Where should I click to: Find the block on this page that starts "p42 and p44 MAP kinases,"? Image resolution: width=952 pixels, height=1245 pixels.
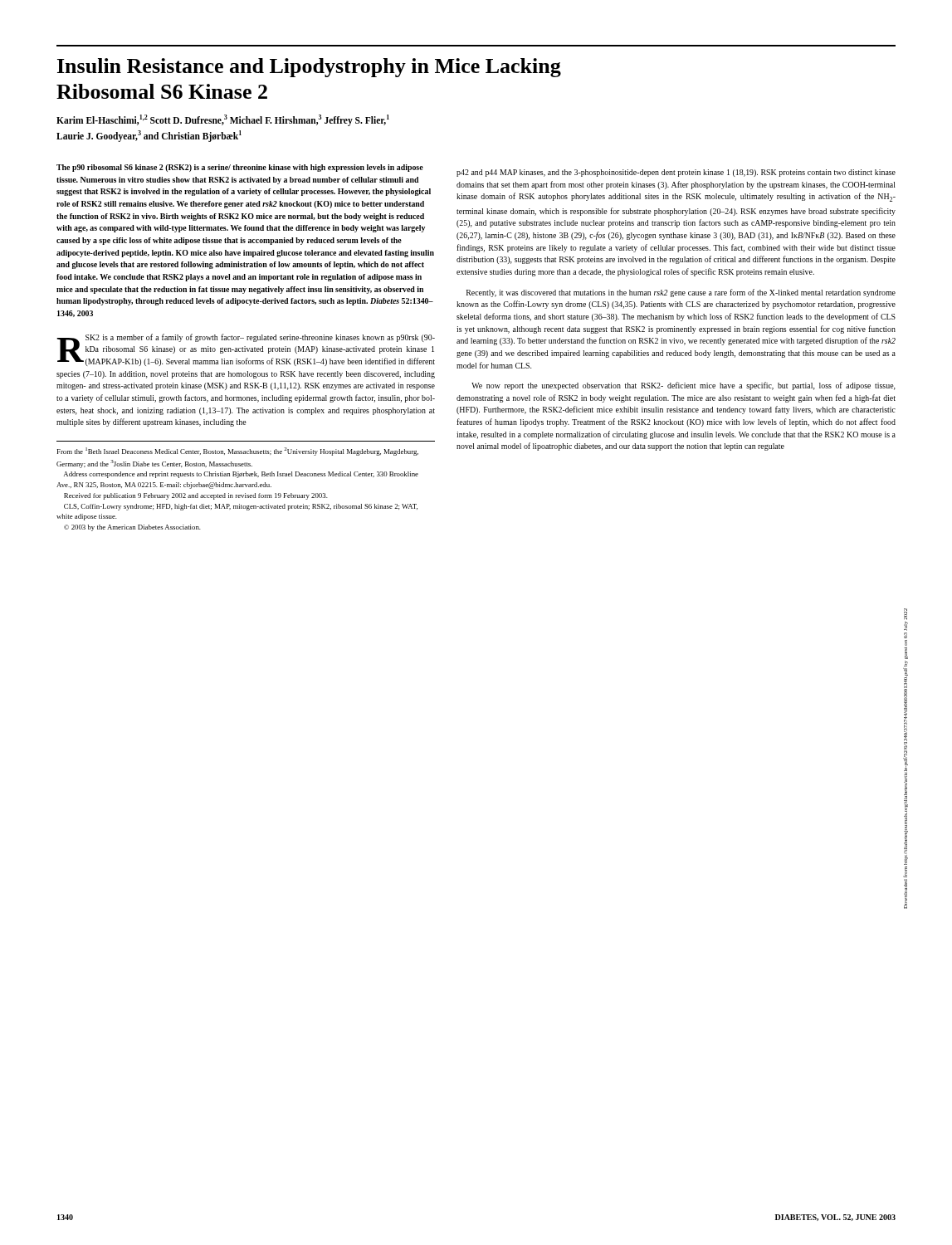click(x=676, y=222)
